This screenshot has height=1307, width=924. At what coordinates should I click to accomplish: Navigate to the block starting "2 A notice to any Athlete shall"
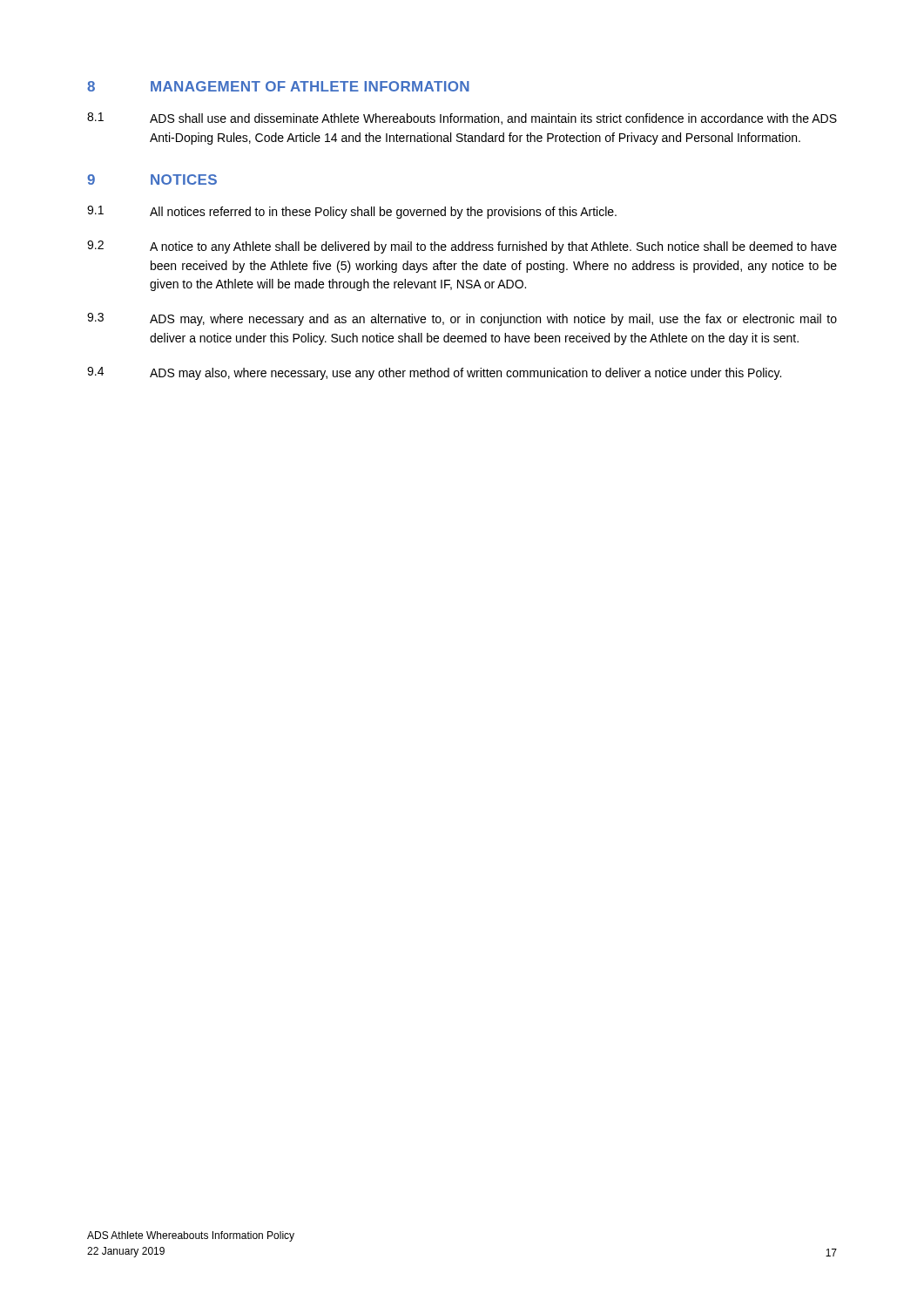tap(462, 266)
